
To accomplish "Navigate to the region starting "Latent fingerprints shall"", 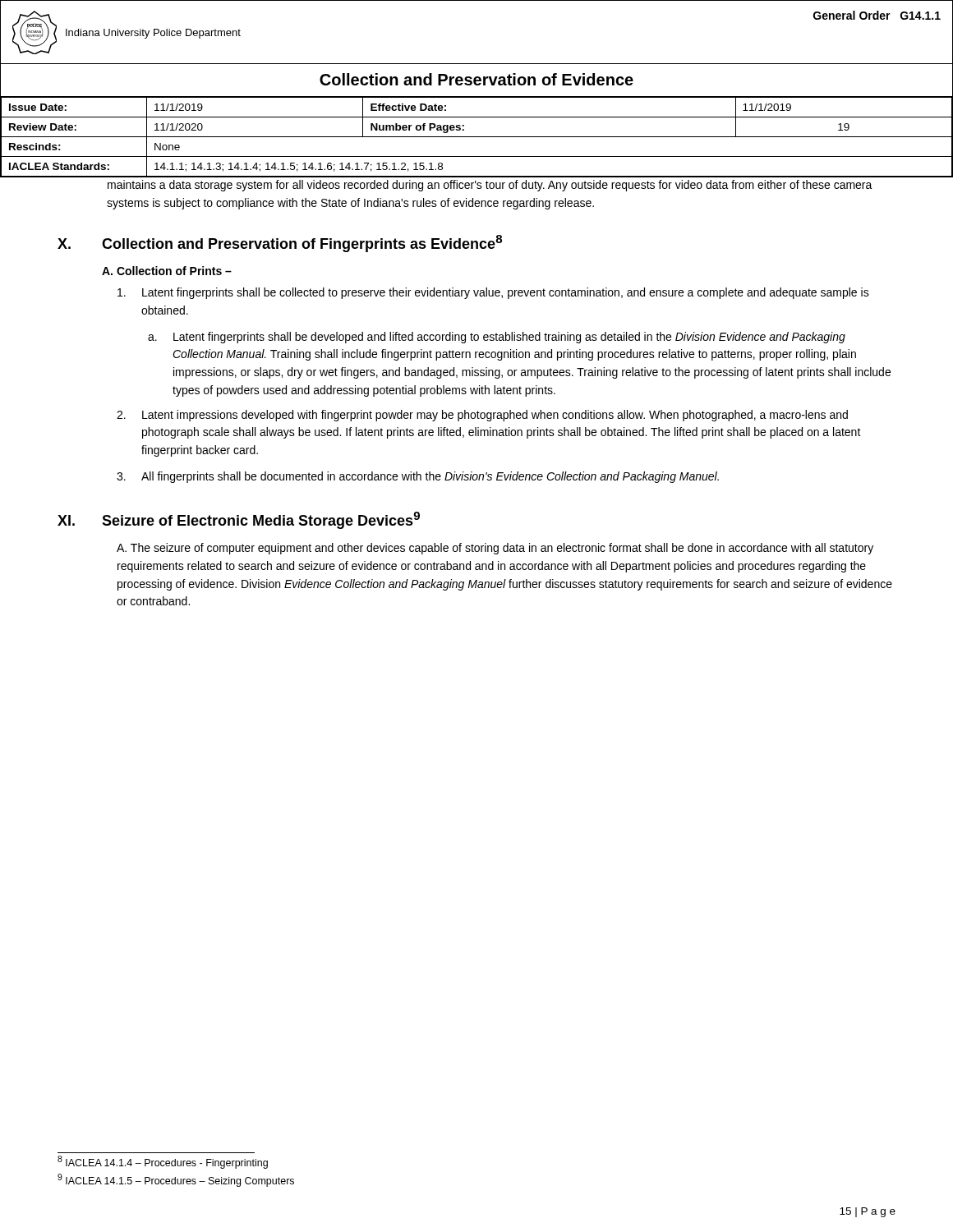I will (506, 302).
